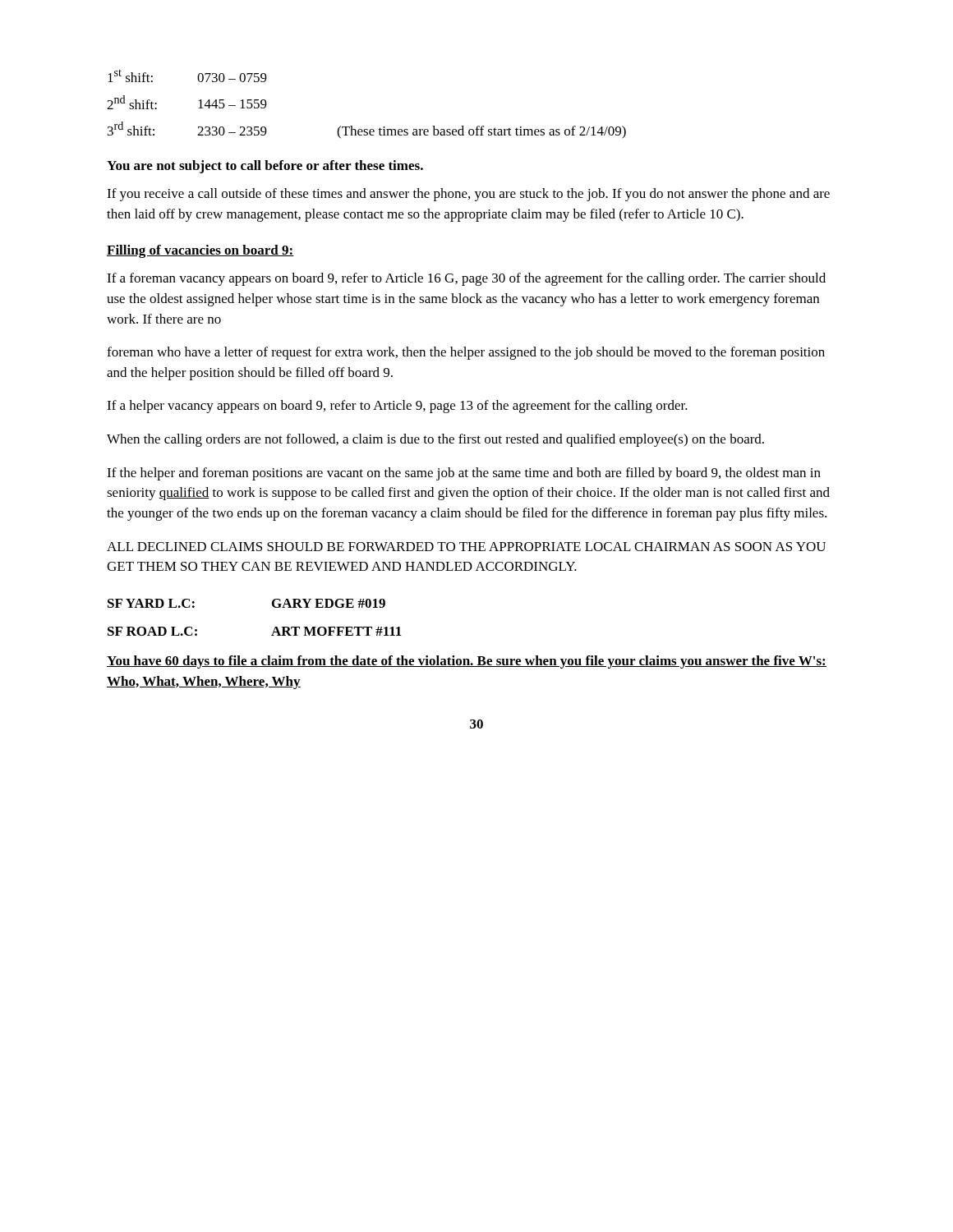Screen dimensions: 1232x953
Task: Click on the block starting "foreman who have a"
Action: click(x=466, y=362)
